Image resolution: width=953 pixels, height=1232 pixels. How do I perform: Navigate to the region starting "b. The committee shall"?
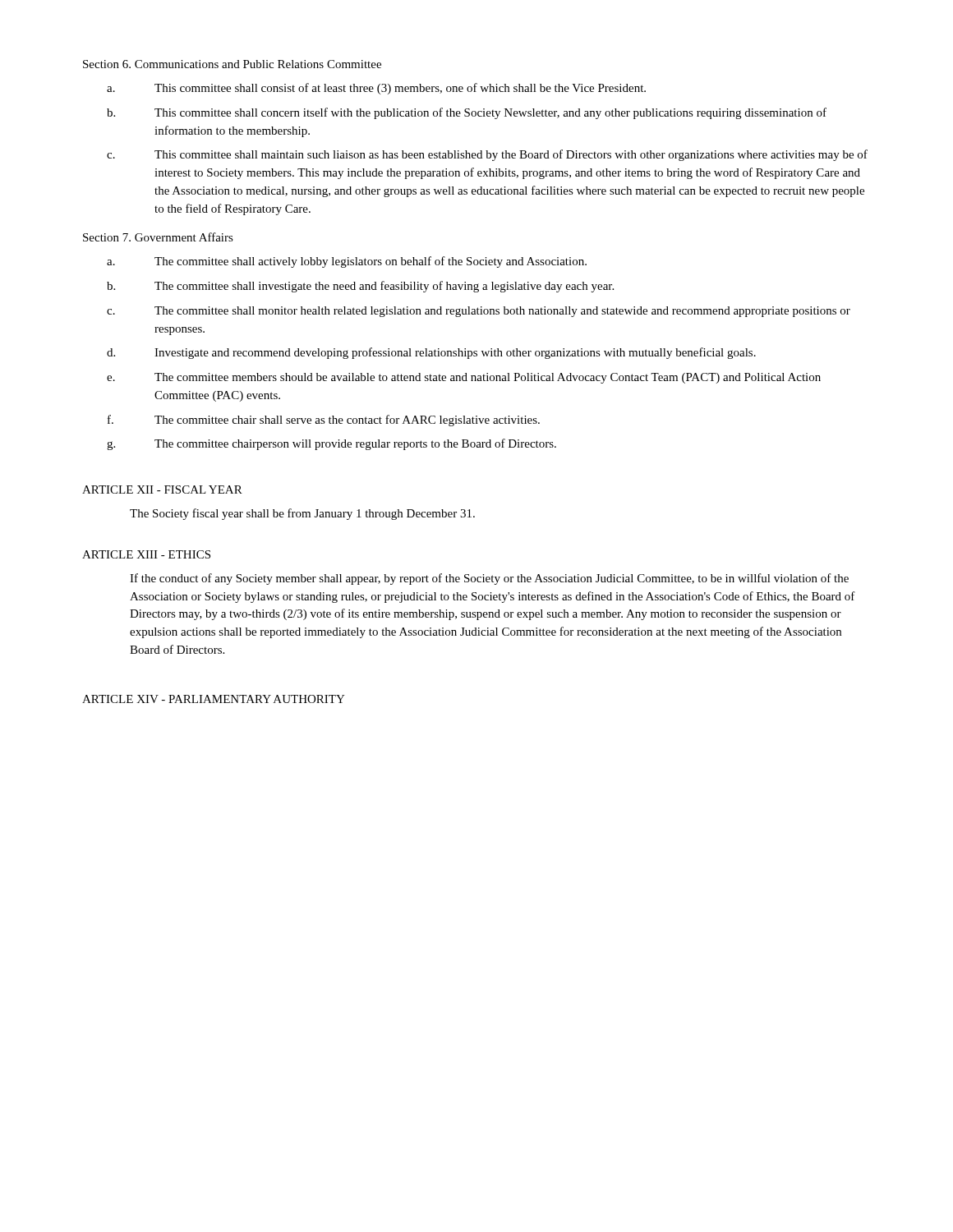[x=476, y=287]
